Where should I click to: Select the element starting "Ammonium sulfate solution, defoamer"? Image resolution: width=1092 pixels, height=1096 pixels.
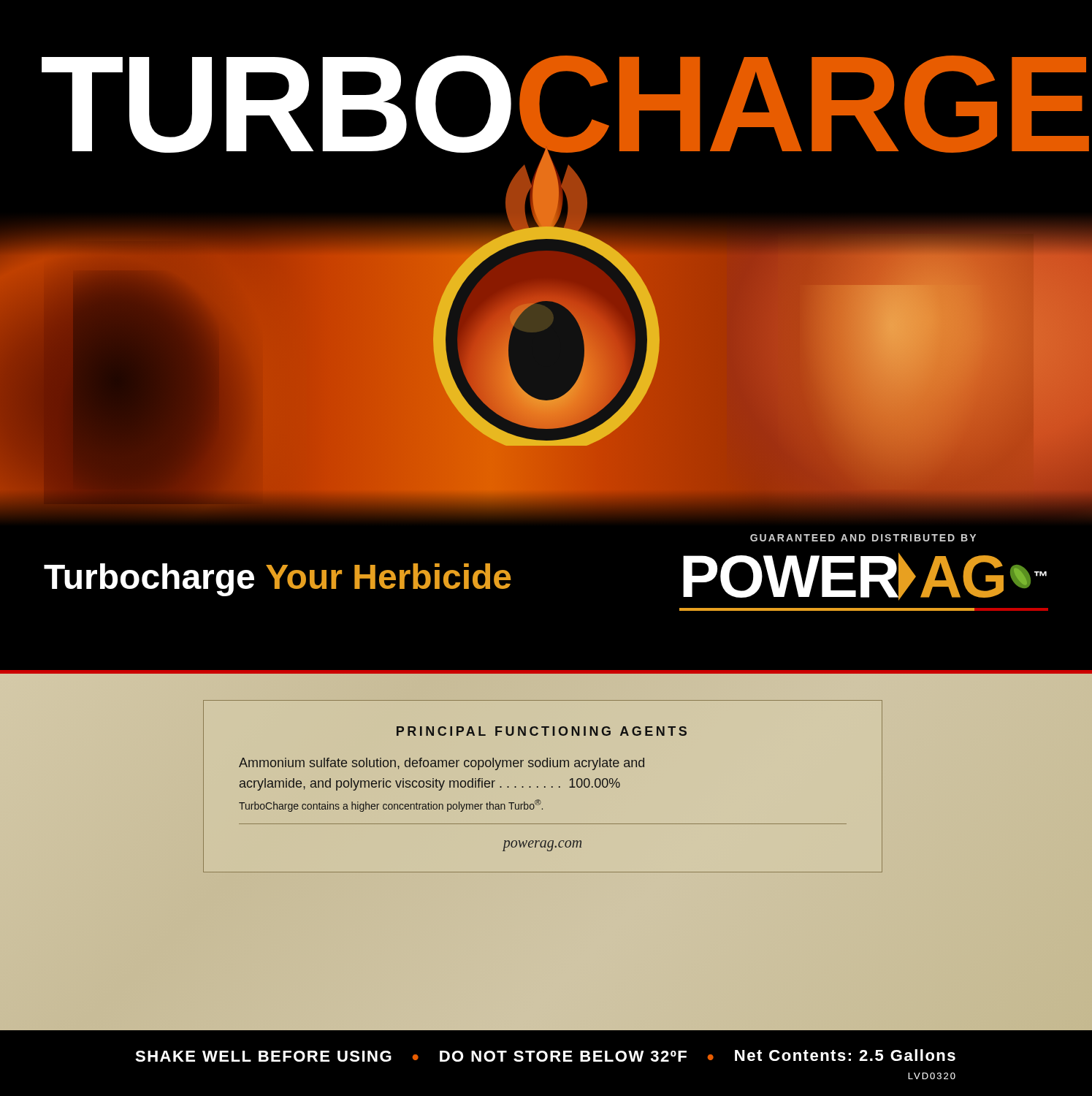tap(442, 773)
